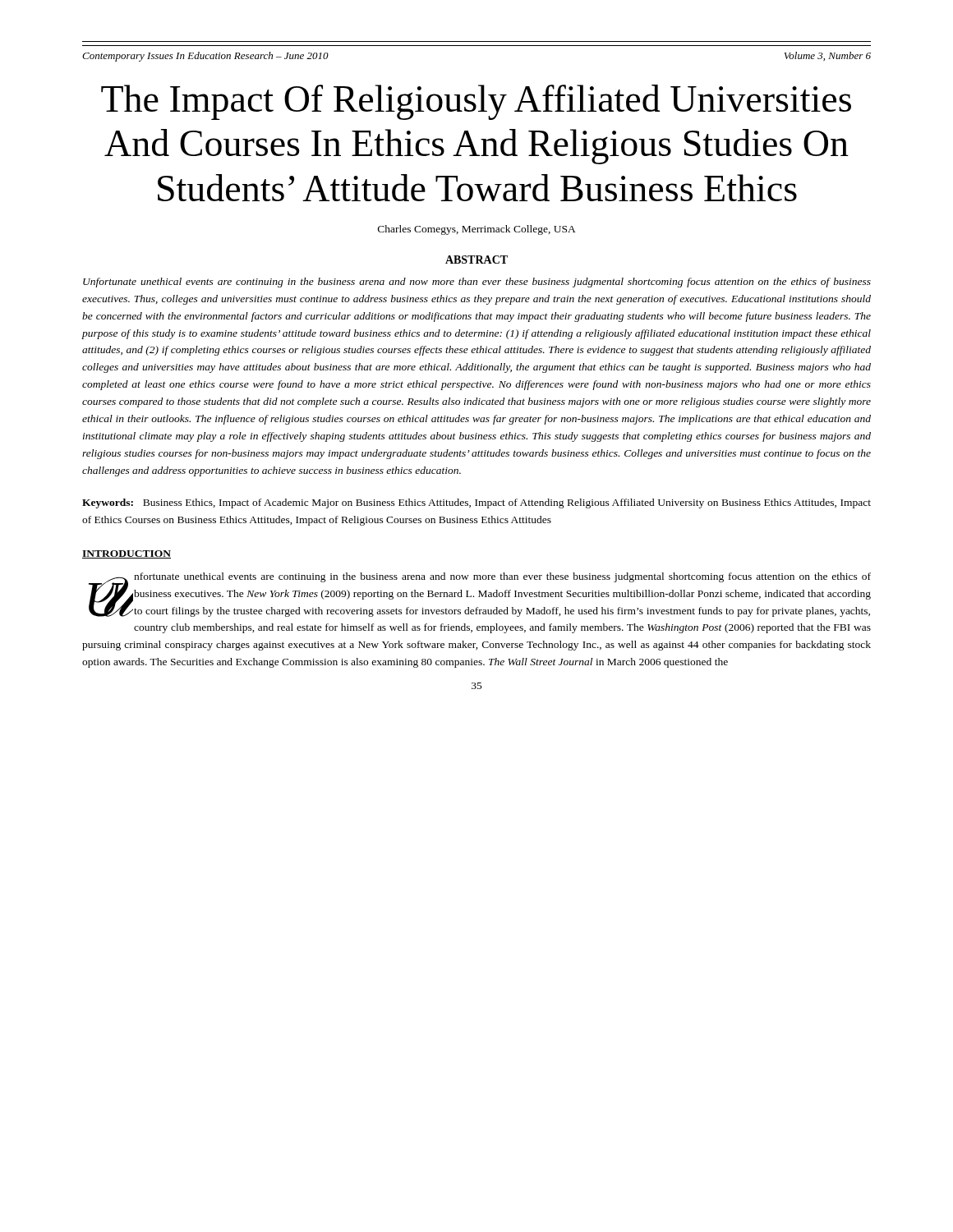
Task: Locate the text "Charles Comegys, Merrimack College, USA"
Action: coord(476,229)
